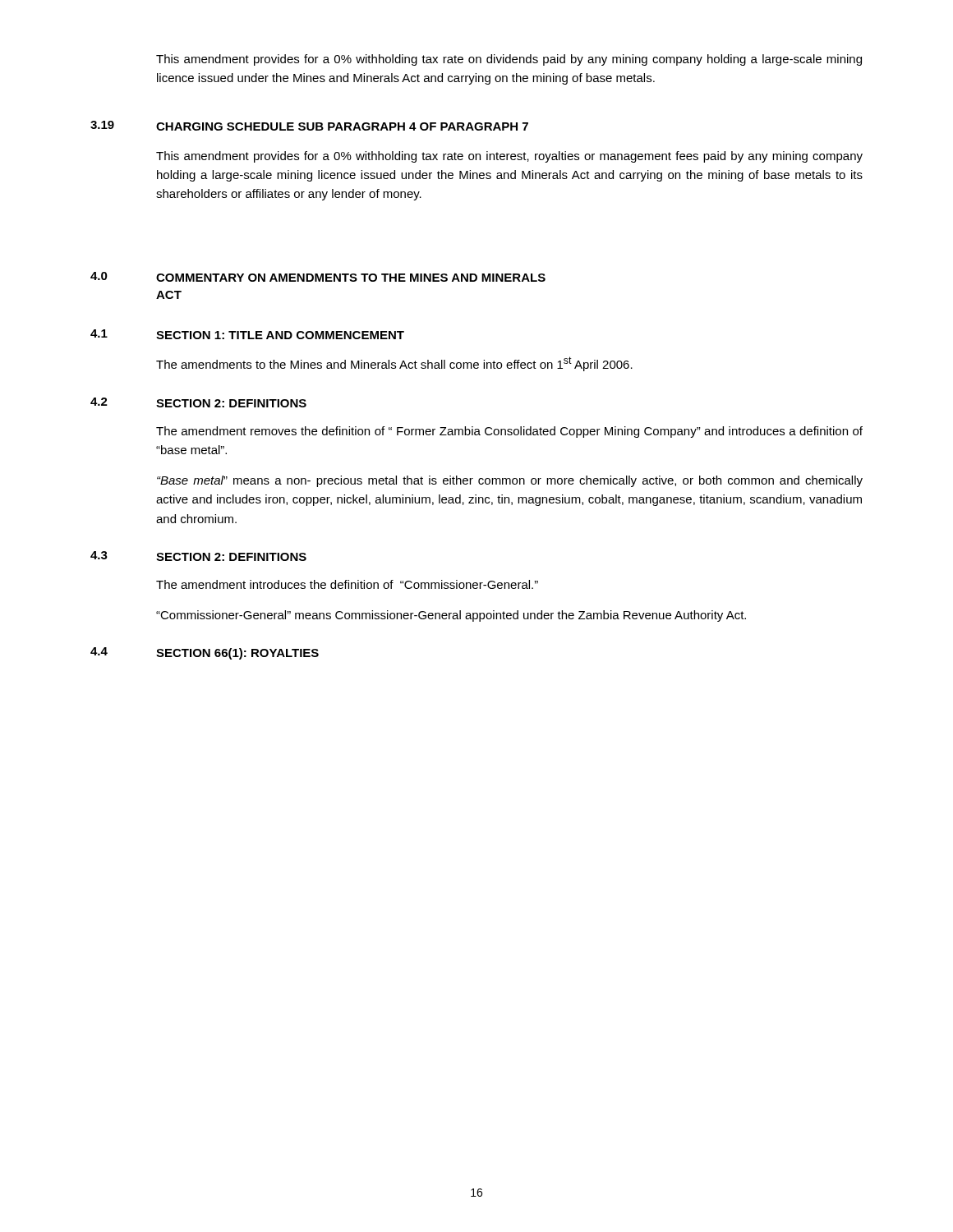Select the passage starting "The amendment removes the"

509,440
